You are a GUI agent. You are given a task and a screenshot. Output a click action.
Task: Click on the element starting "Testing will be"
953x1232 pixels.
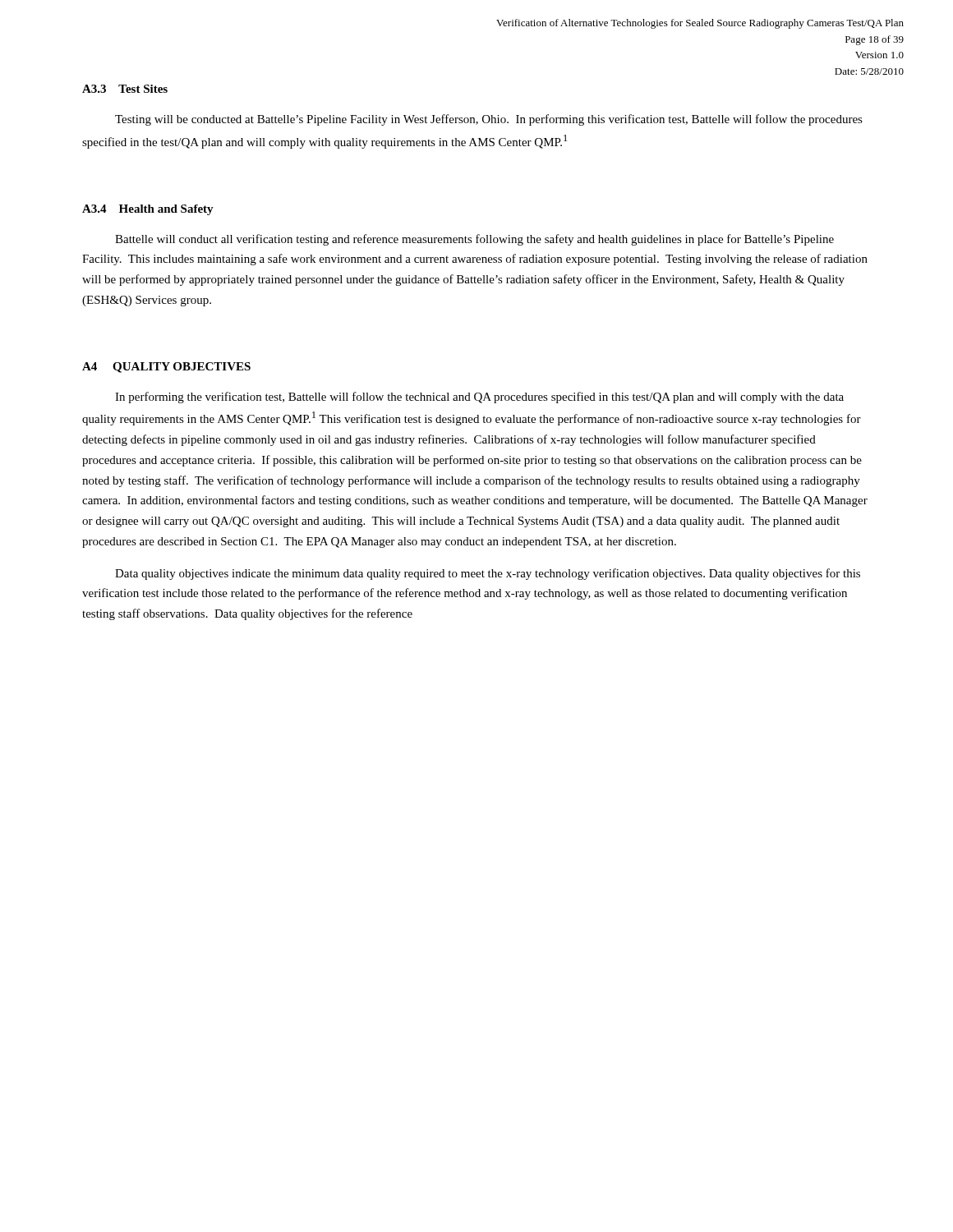[476, 131]
